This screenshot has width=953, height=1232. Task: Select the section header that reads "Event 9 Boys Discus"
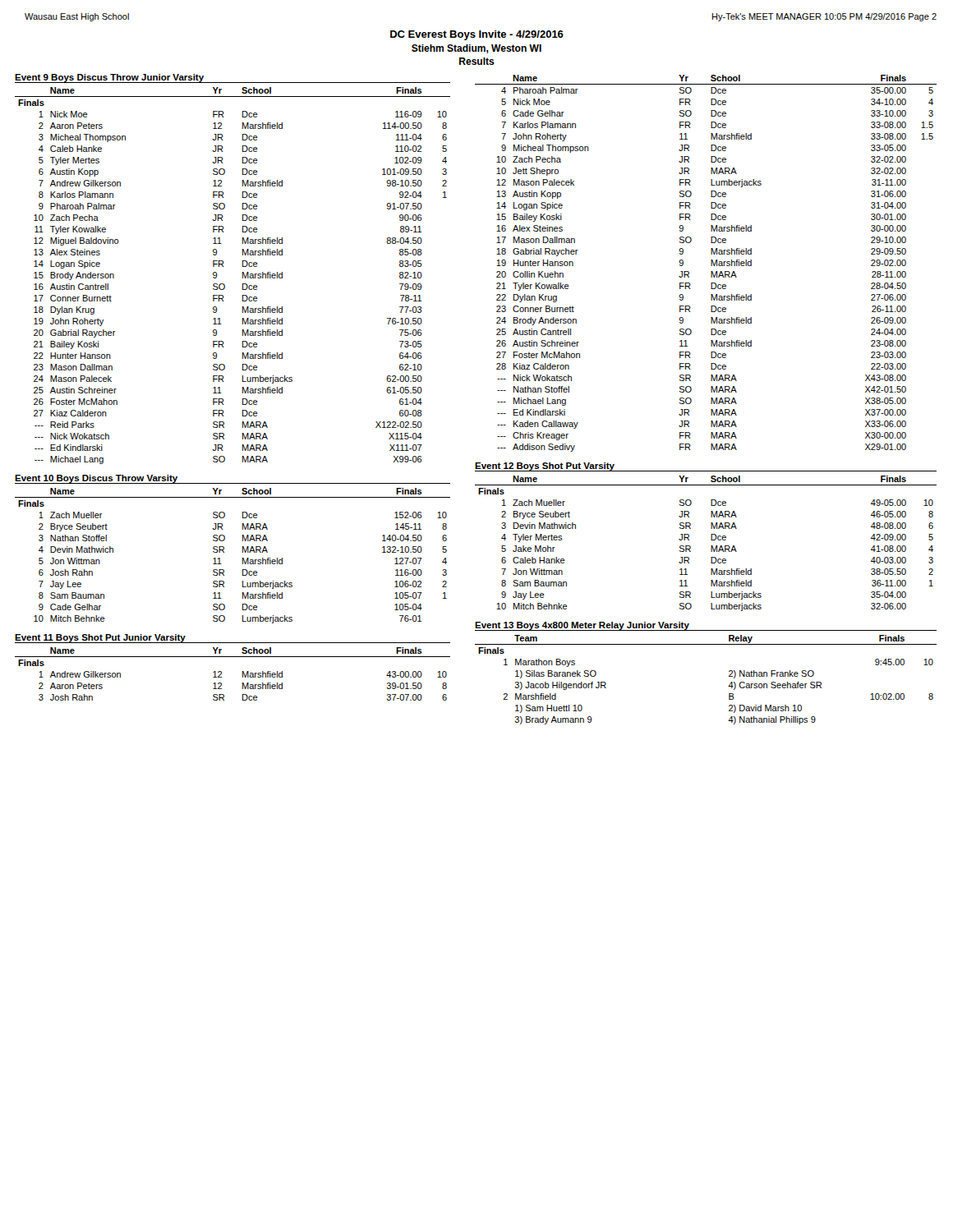(x=109, y=77)
